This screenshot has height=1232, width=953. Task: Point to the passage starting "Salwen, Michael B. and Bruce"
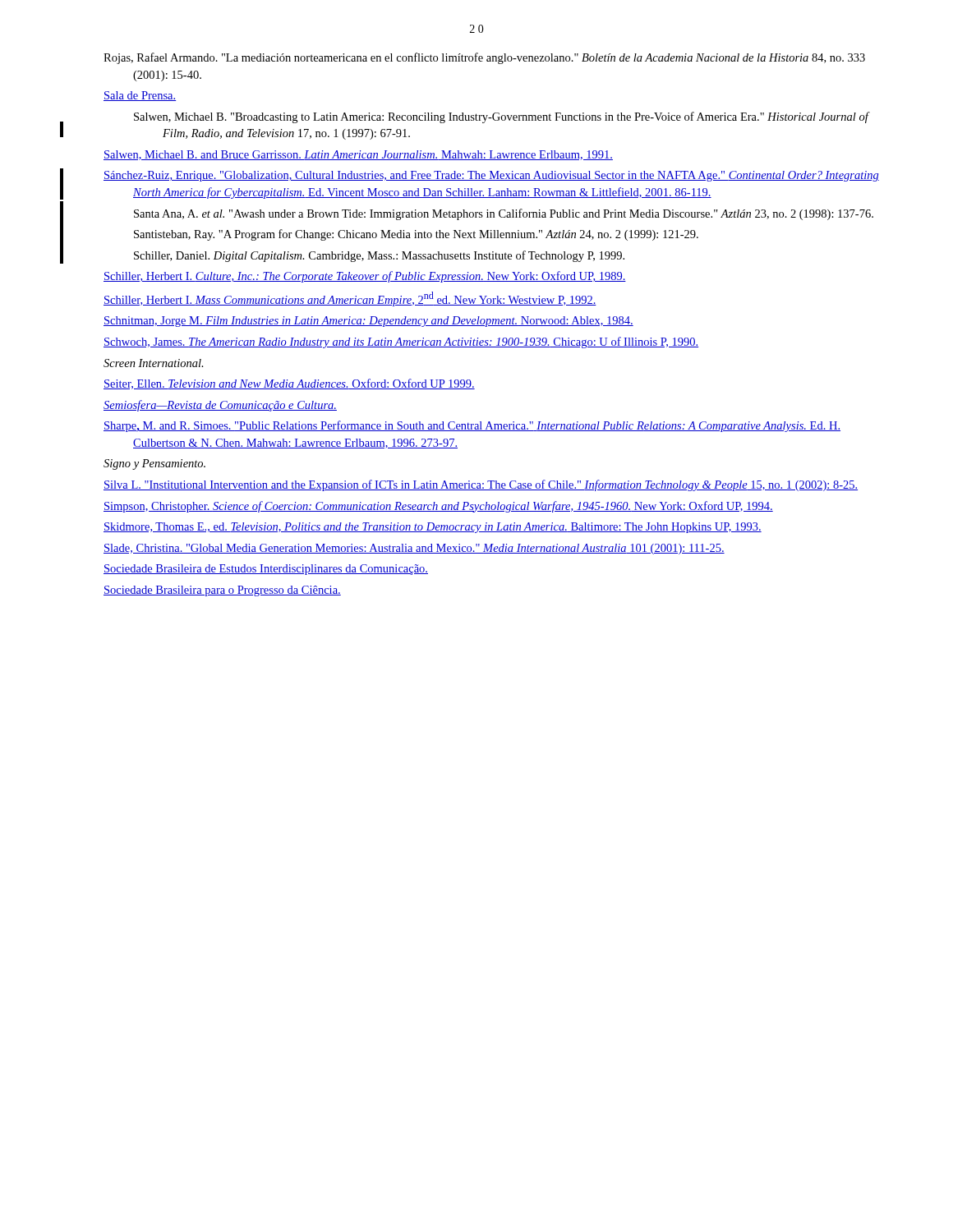pos(358,154)
